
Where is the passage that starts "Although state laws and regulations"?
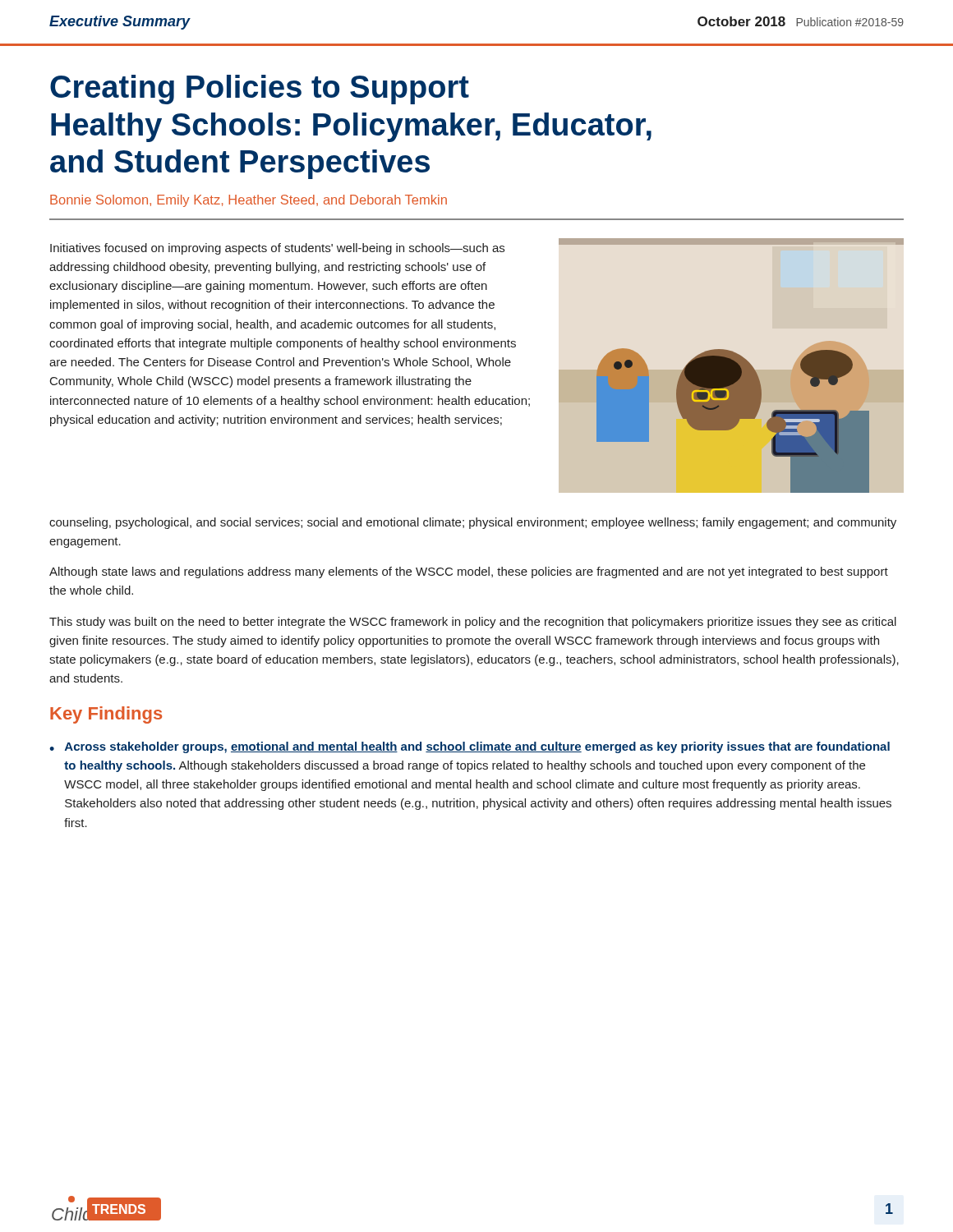click(468, 581)
